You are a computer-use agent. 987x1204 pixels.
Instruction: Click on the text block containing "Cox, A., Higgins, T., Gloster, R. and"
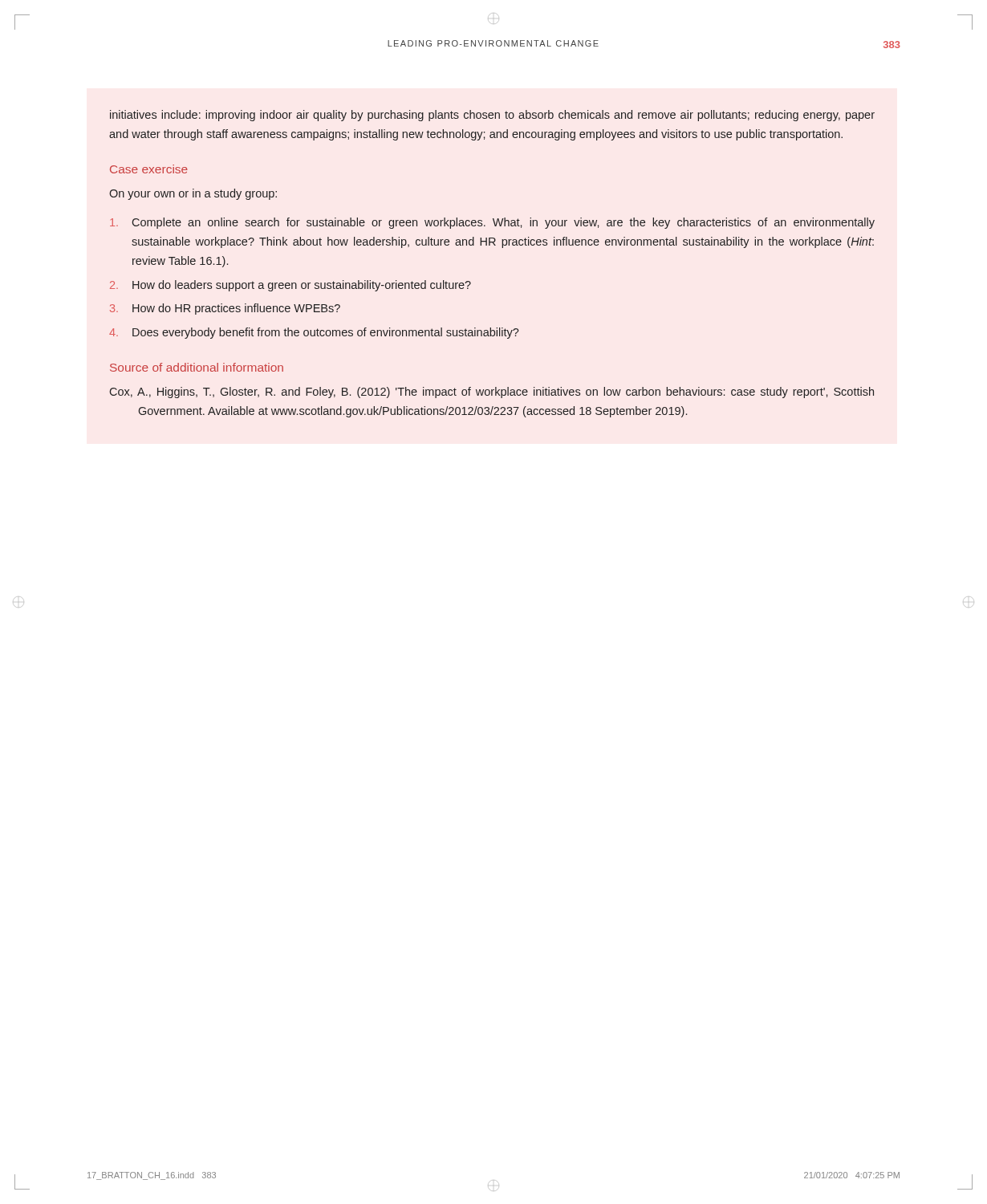(x=492, y=402)
